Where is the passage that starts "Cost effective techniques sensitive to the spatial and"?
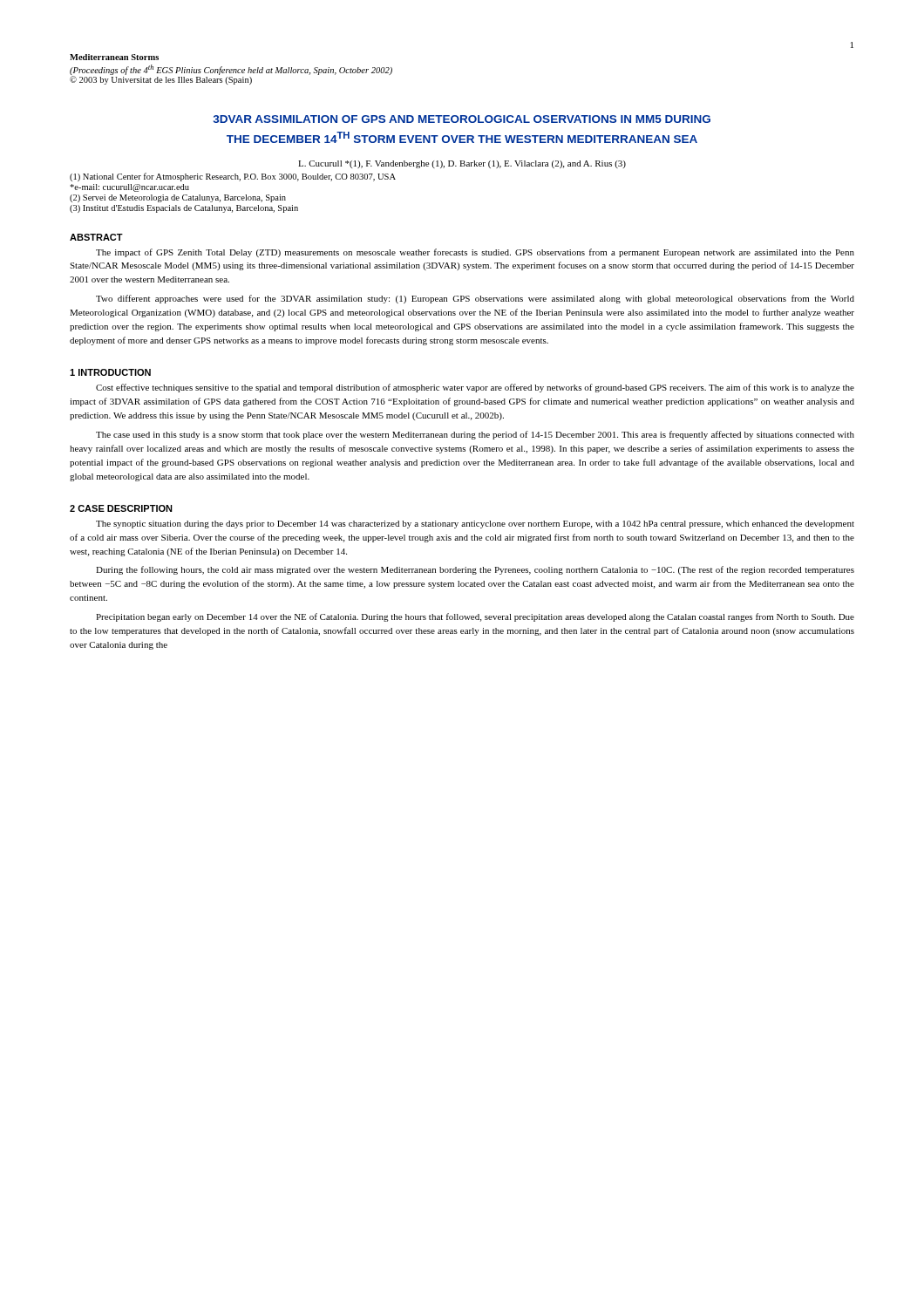This screenshot has width=924, height=1308. point(462,401)
